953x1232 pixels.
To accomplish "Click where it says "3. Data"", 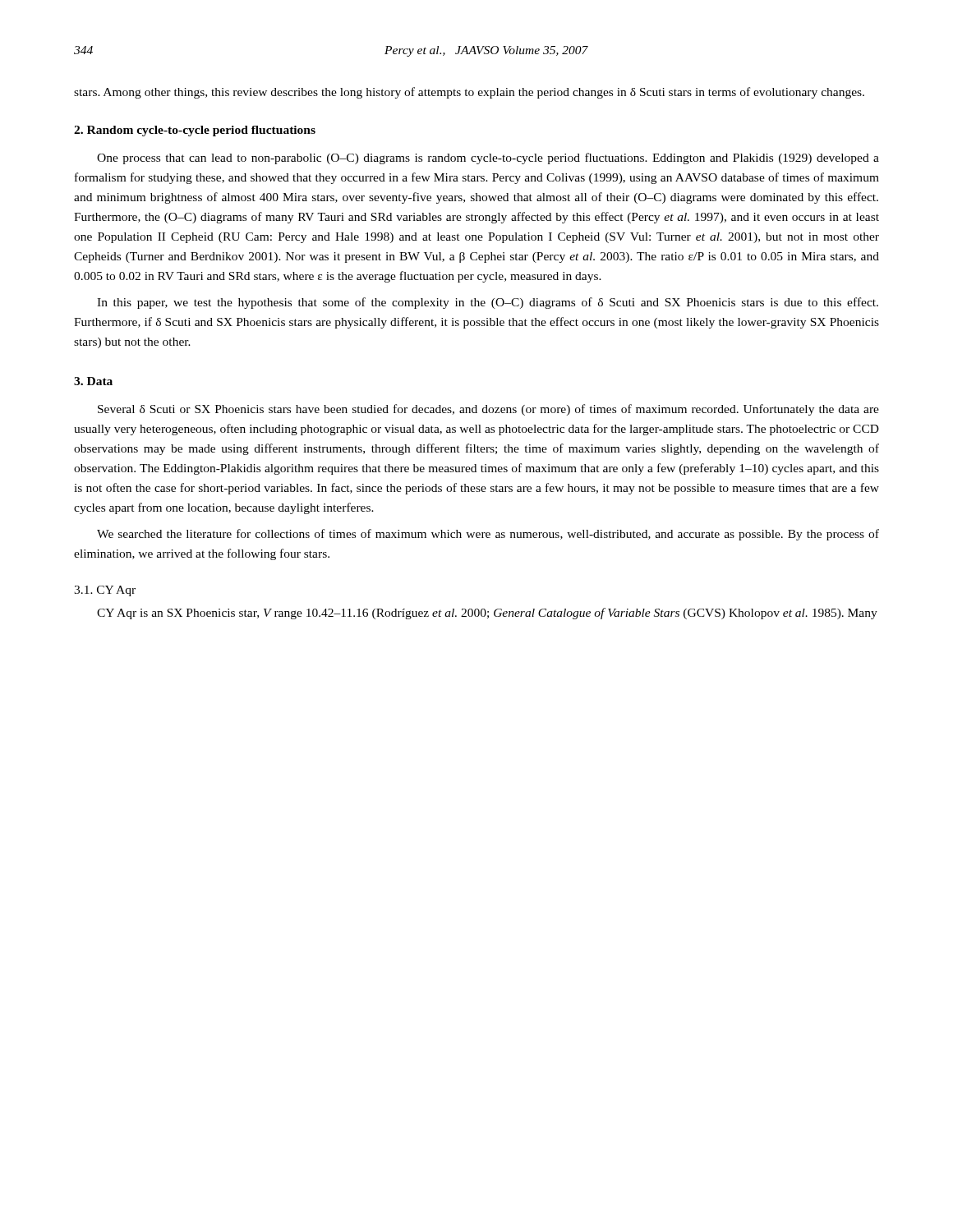I will point(93,381).
